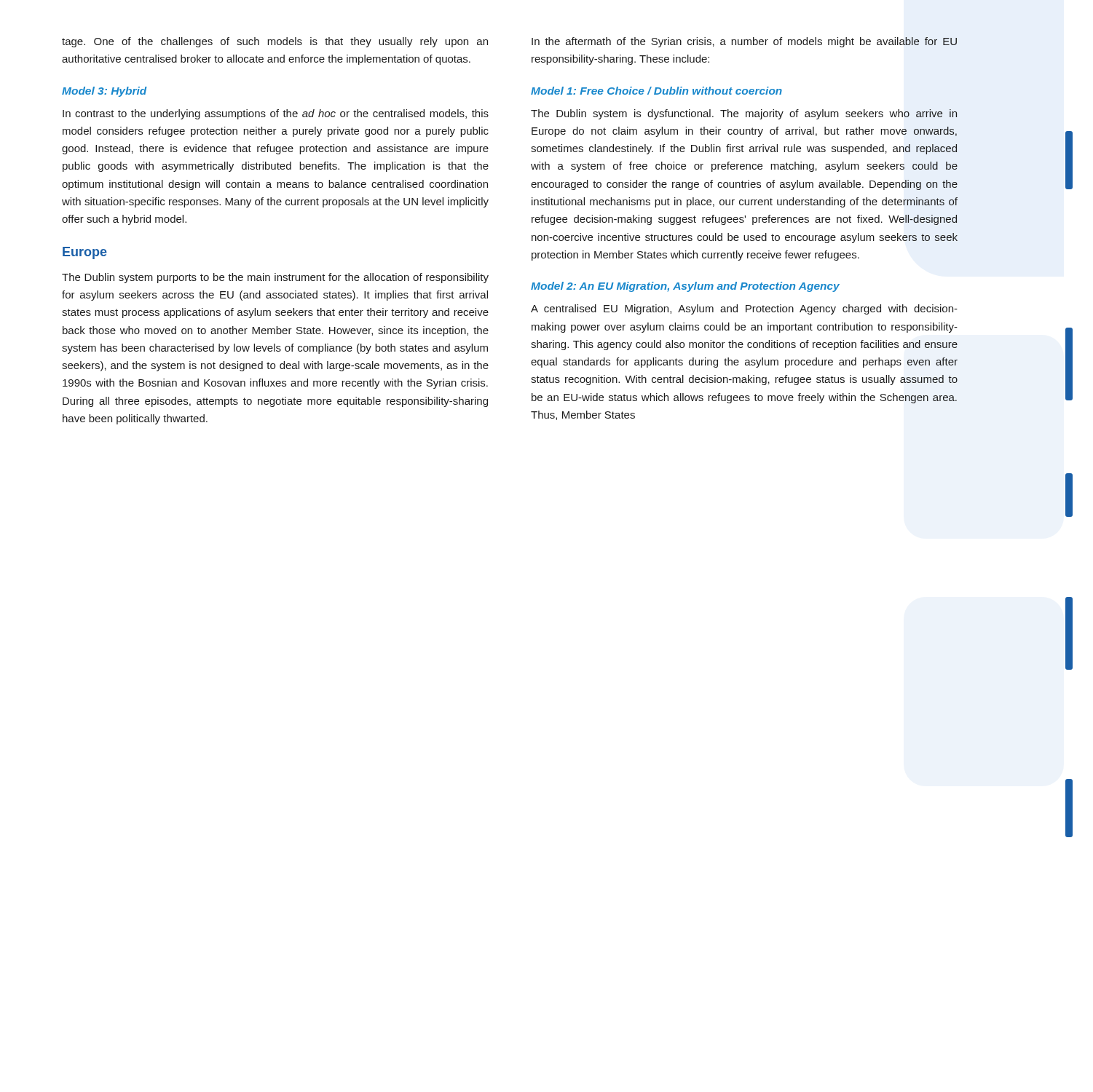Click on the text block starting "A centralised EU Migration, Asylum"
Image resolution: width=1093 pixels, height=1092 pixels.
click(x=744, y=362)
